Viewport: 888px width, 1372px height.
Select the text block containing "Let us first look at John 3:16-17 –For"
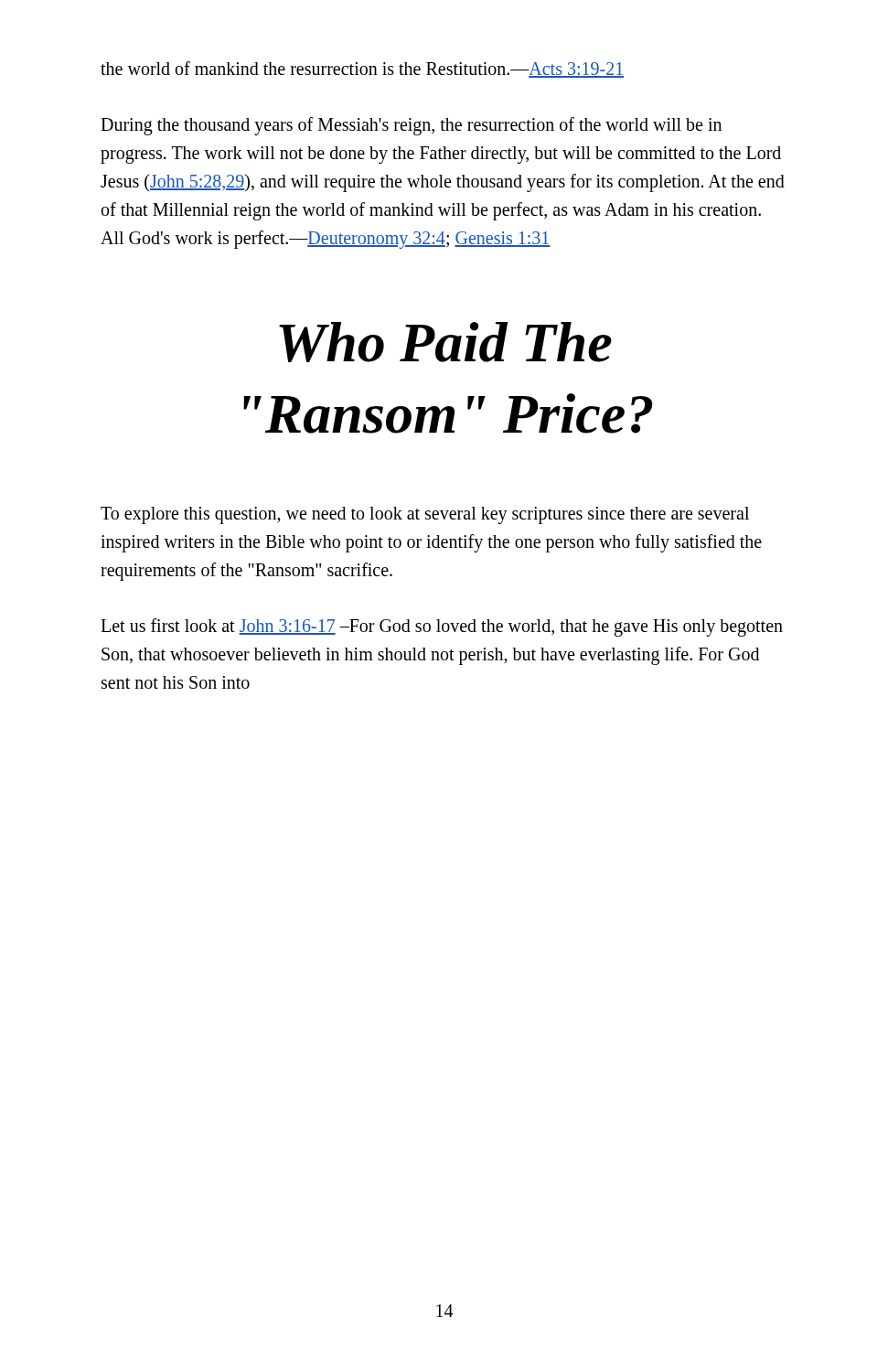click(442, 654)
